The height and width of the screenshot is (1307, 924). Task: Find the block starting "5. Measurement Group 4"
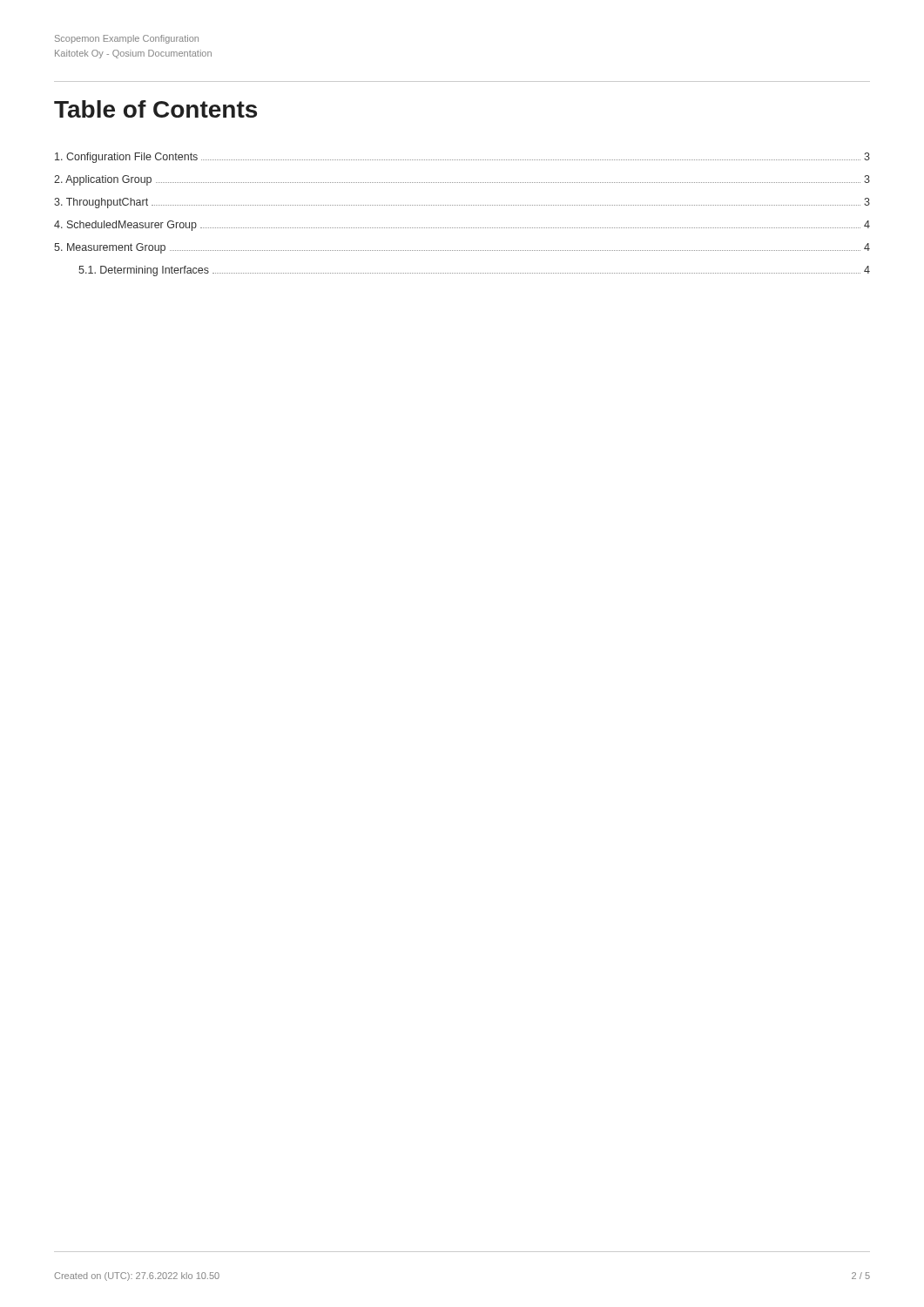click(x=462, y=247)
